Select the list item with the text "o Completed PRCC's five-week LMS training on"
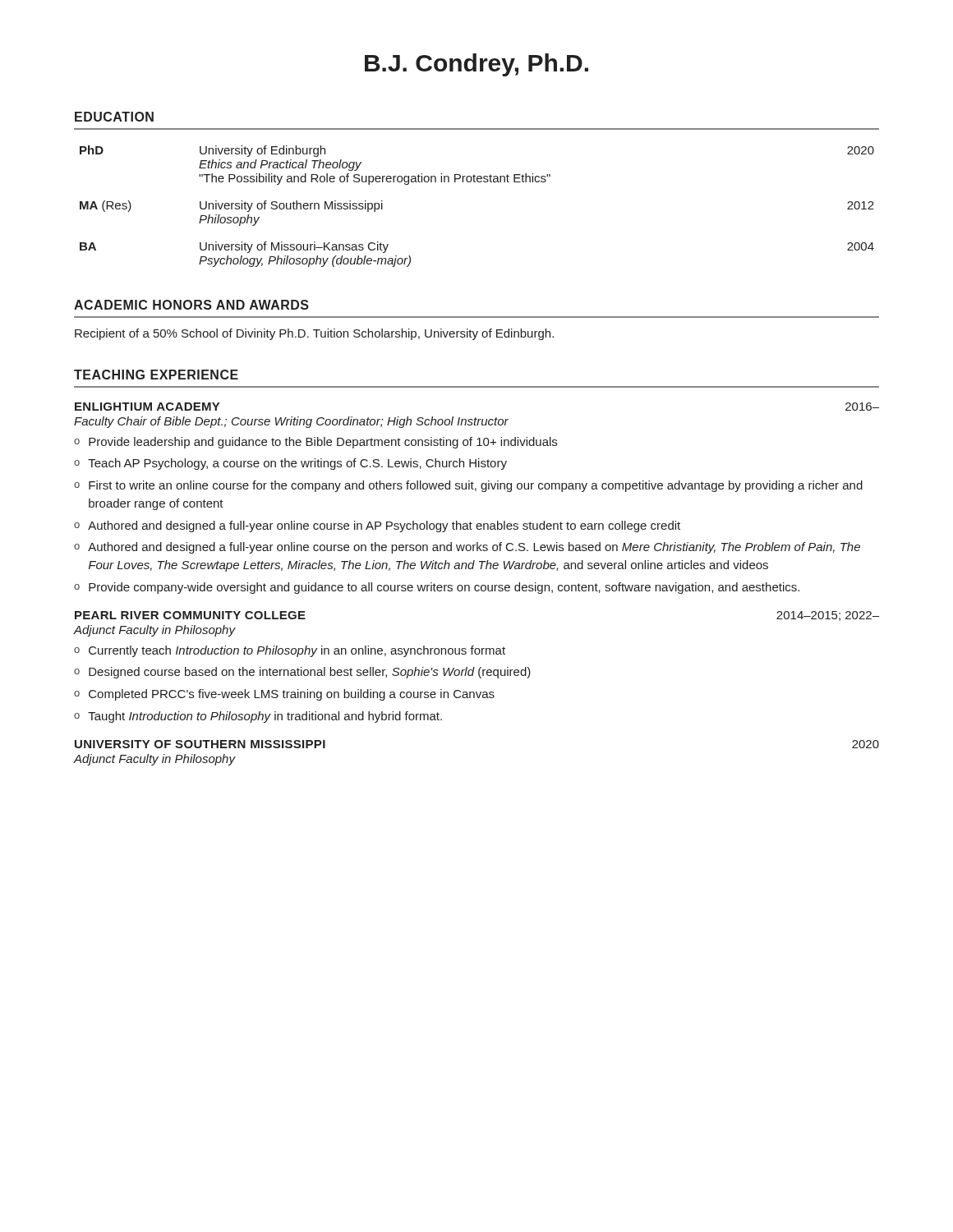Viewport: 953px width, 1232px height. point(284,694)
